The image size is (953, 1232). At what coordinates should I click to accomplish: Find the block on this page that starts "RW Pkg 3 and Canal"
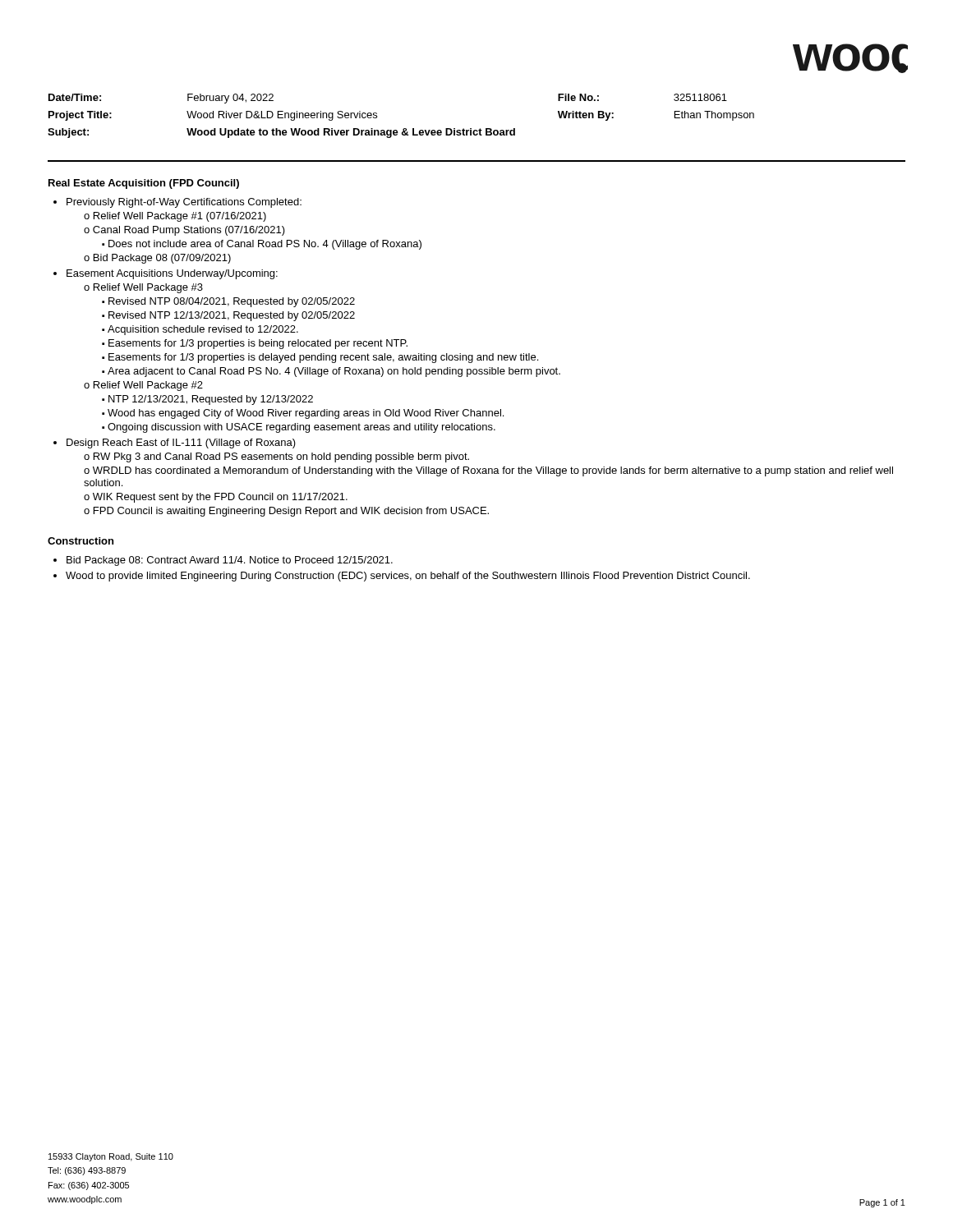tap(281, 456)
